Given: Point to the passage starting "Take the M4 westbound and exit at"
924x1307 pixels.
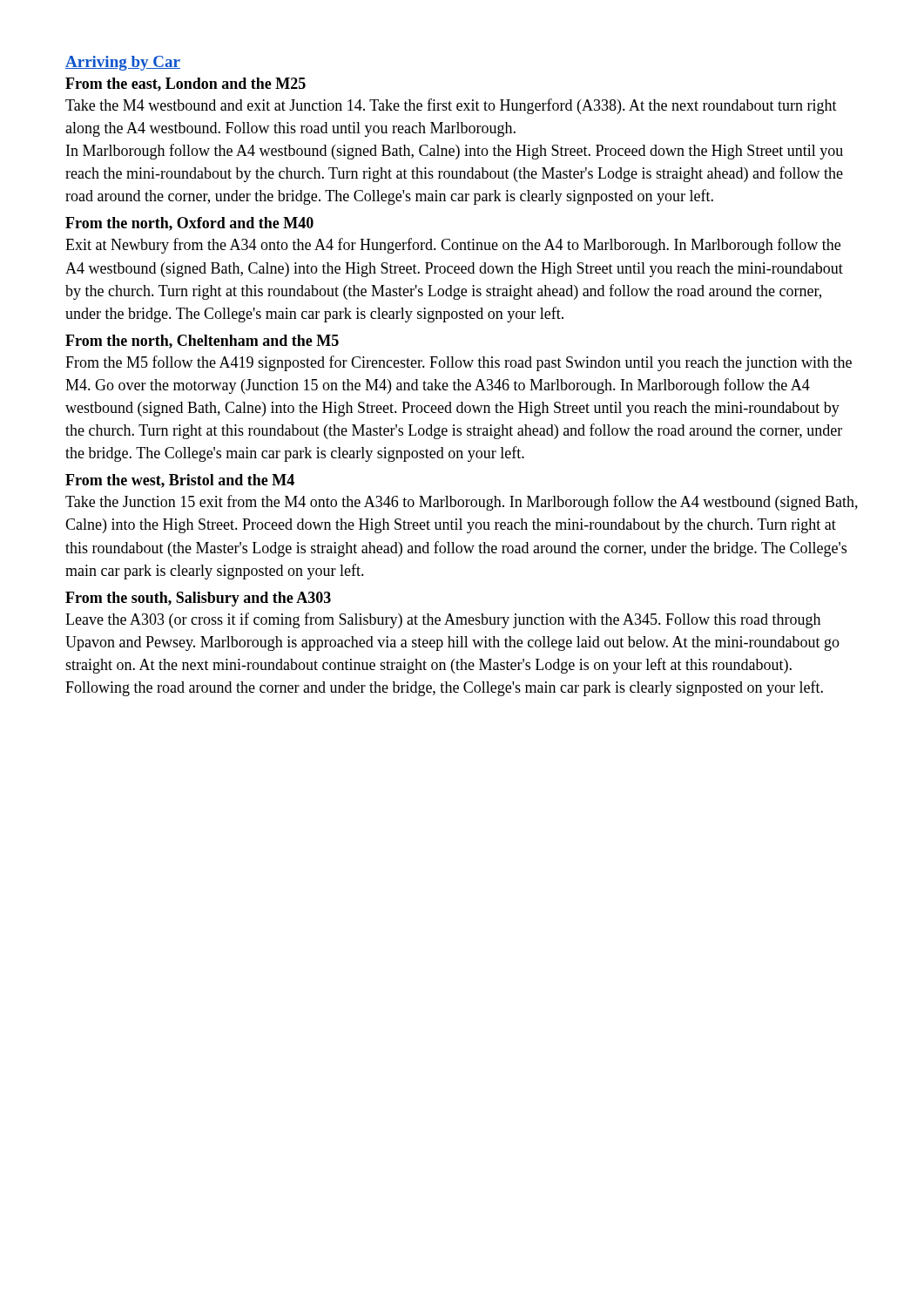Looking at the screenshot, I should coord(454,151).
